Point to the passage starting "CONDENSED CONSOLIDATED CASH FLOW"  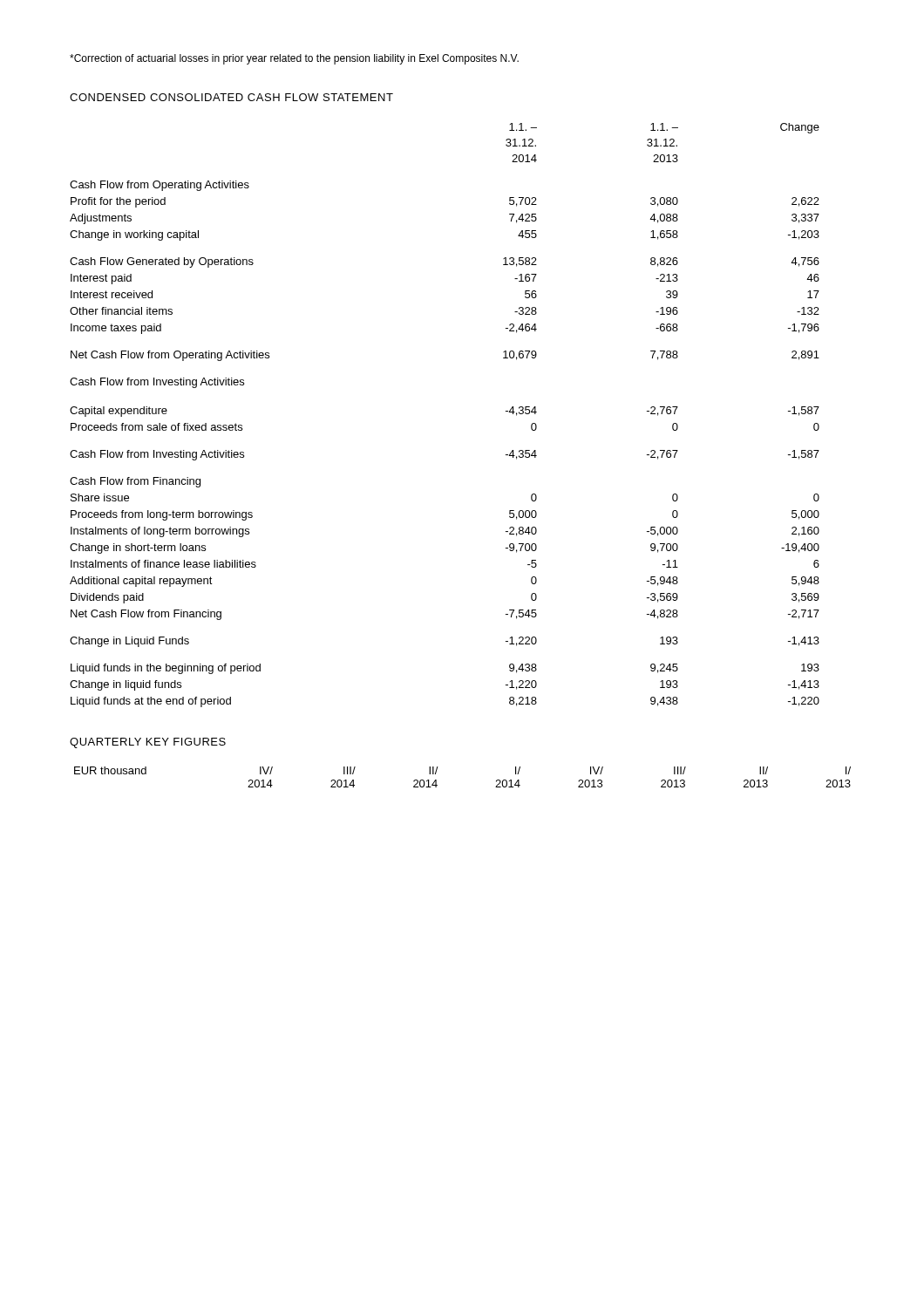pyautogui.click(x=232, y=97)
